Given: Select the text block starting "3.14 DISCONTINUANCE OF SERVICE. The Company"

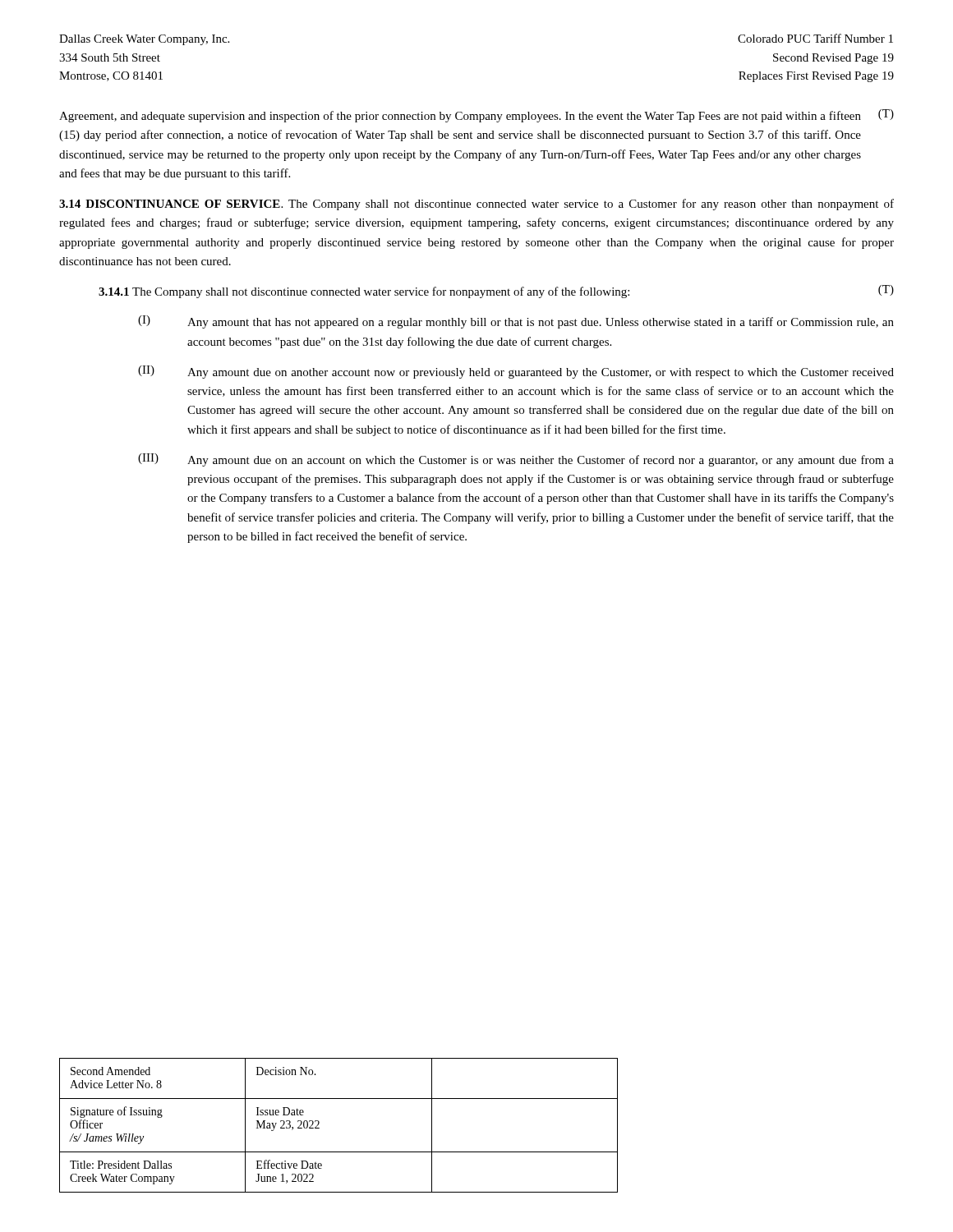Looking at the screenshot, I should click(x=476, y=232).
